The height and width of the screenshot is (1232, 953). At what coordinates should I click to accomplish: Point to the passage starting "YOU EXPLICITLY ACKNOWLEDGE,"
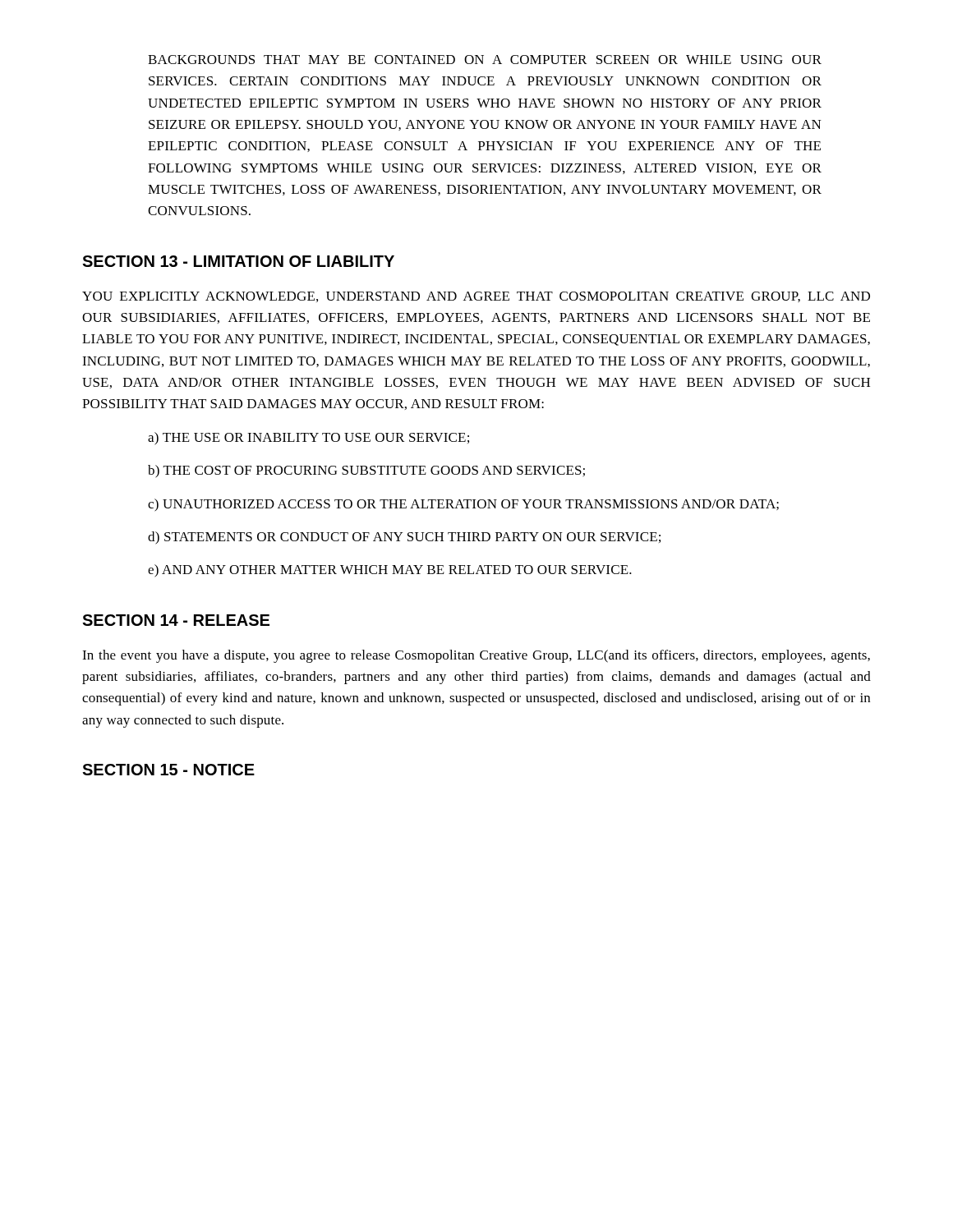click(476, 350)
